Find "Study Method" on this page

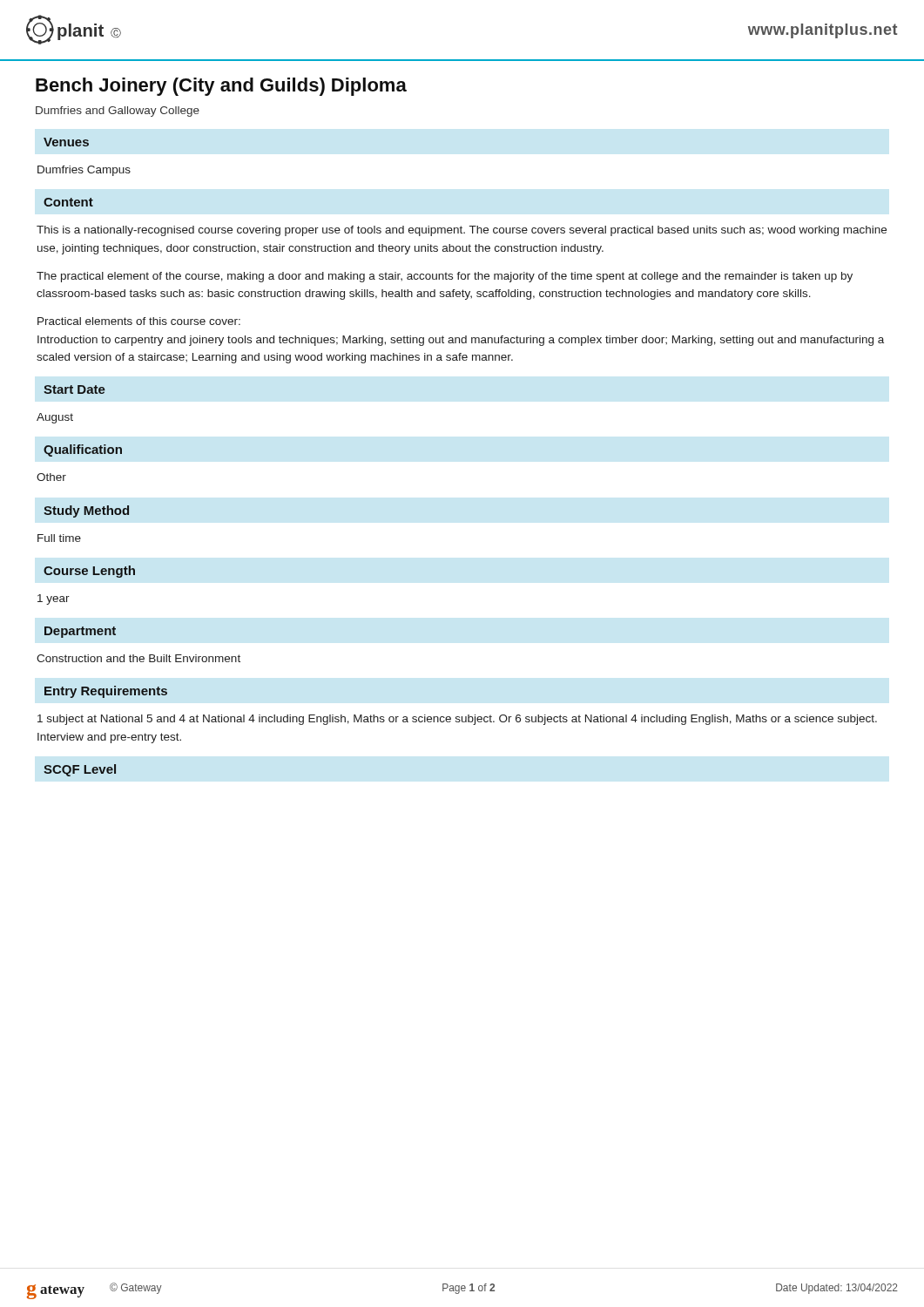pos(87,510)
